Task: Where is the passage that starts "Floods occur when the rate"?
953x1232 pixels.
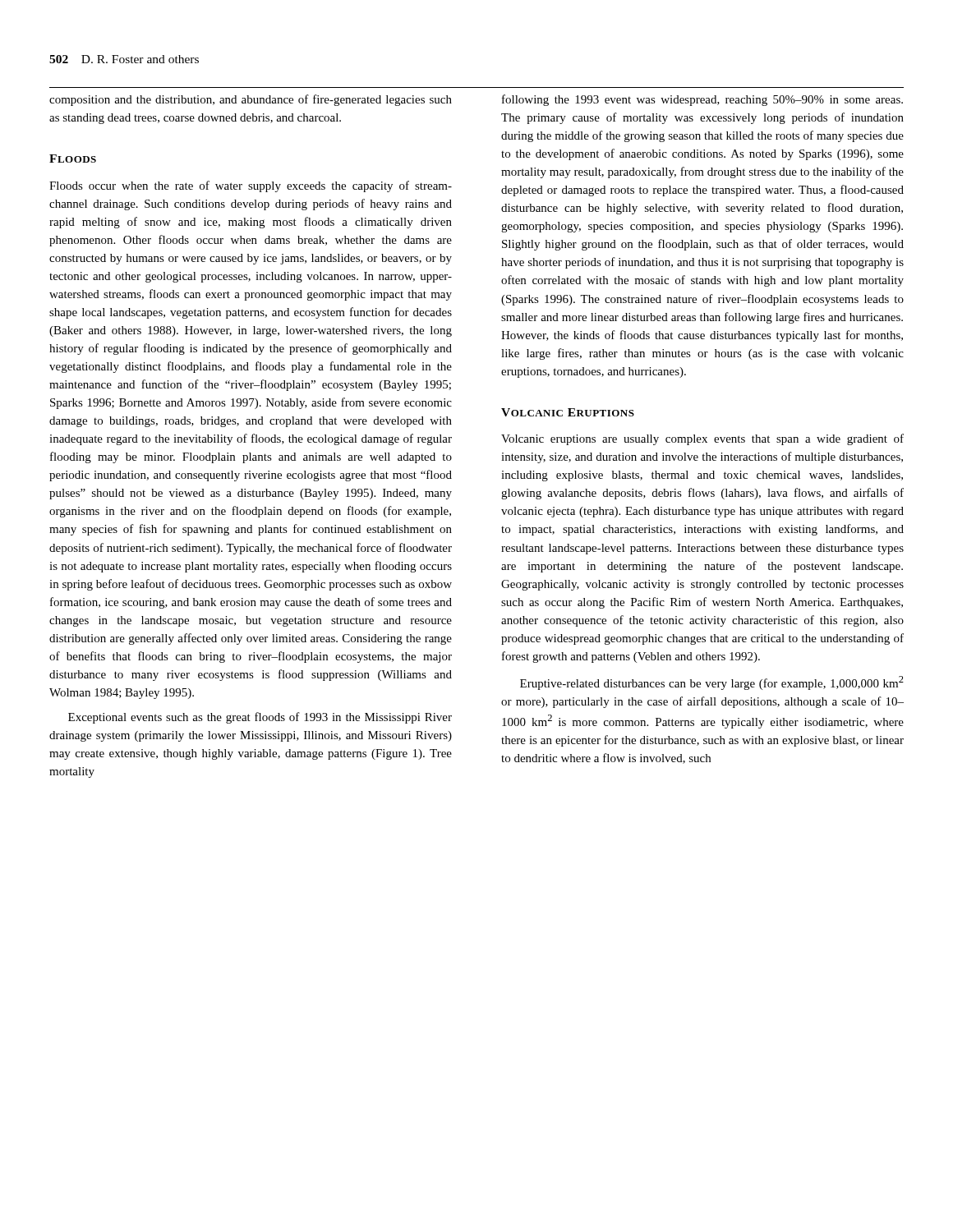Action: (x=251, y=478)
